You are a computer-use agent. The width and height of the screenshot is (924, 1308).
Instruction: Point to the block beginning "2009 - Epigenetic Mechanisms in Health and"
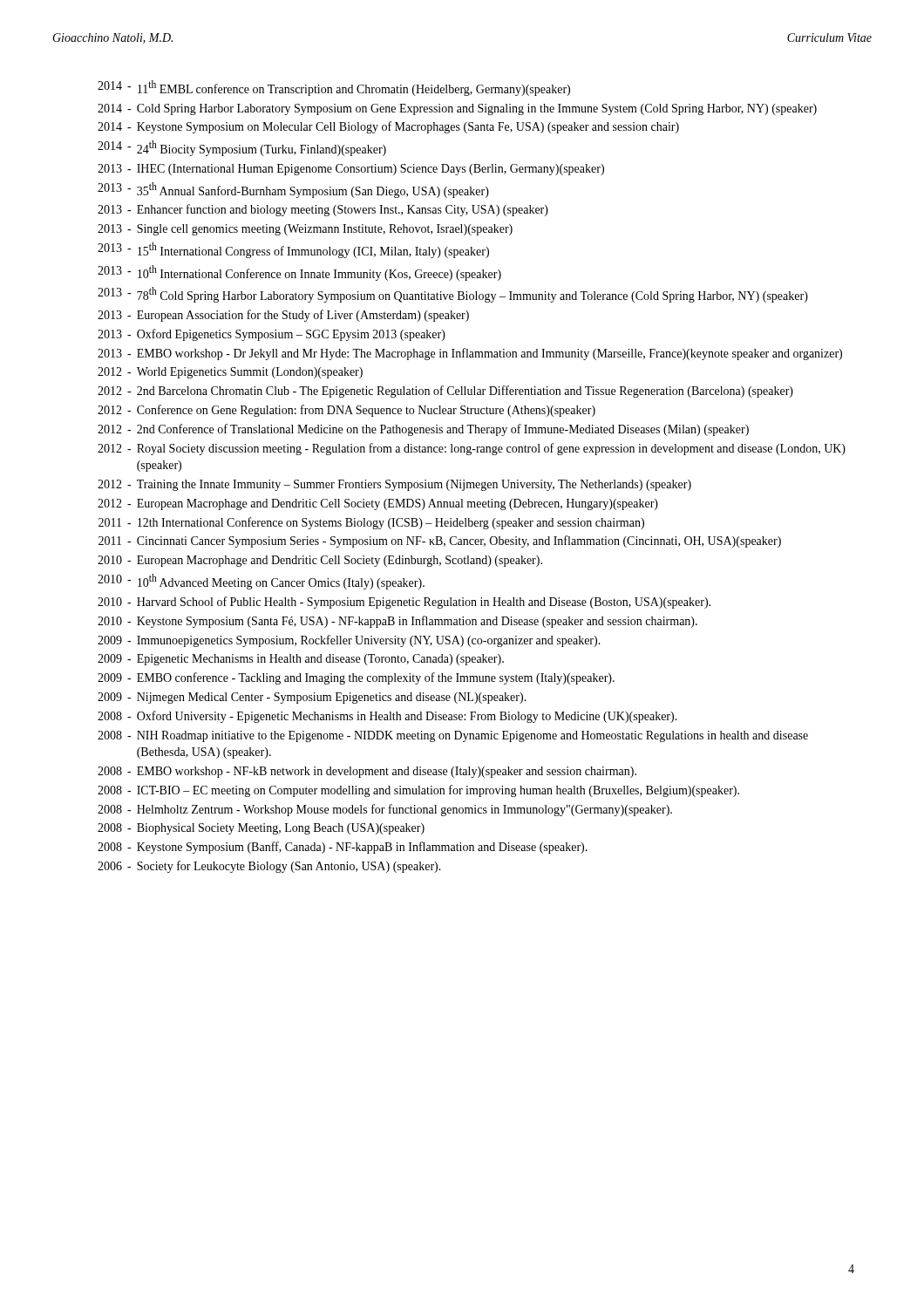(x=466, y=660)
